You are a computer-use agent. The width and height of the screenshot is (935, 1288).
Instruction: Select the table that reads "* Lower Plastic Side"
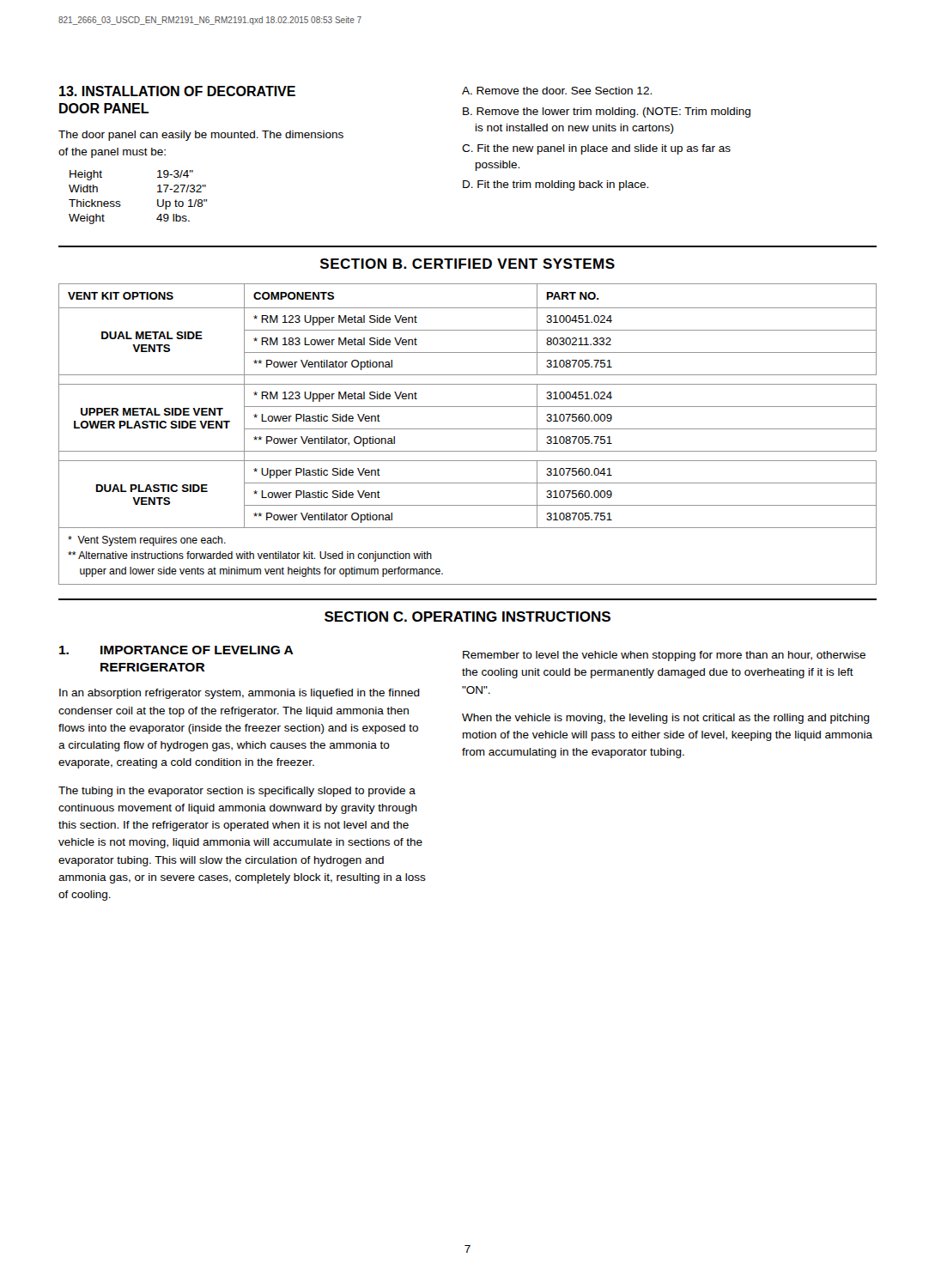coord(468,434)
